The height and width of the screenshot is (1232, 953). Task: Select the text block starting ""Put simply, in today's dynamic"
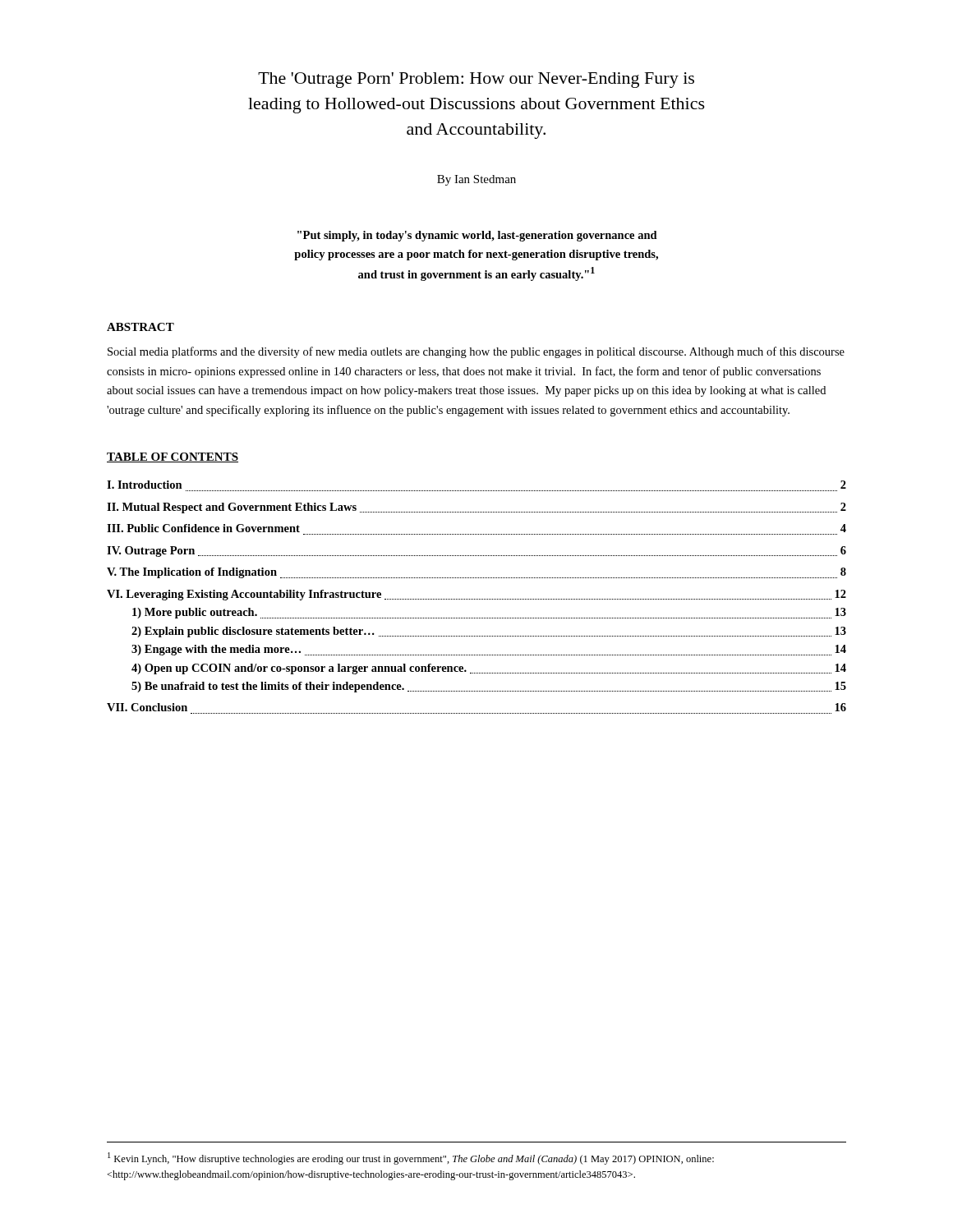tap(476, 255)
